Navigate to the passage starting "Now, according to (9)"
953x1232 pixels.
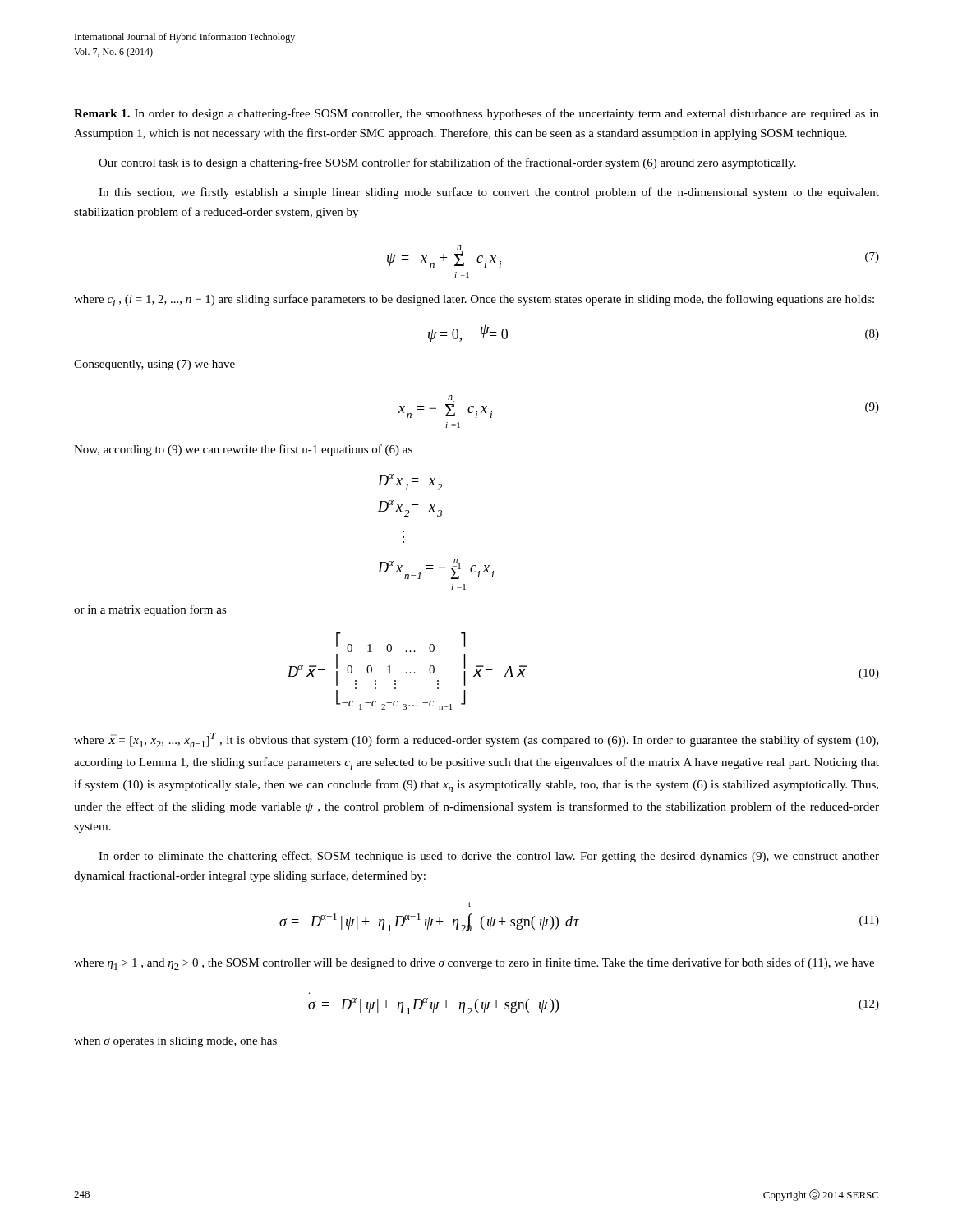[243, 450]
